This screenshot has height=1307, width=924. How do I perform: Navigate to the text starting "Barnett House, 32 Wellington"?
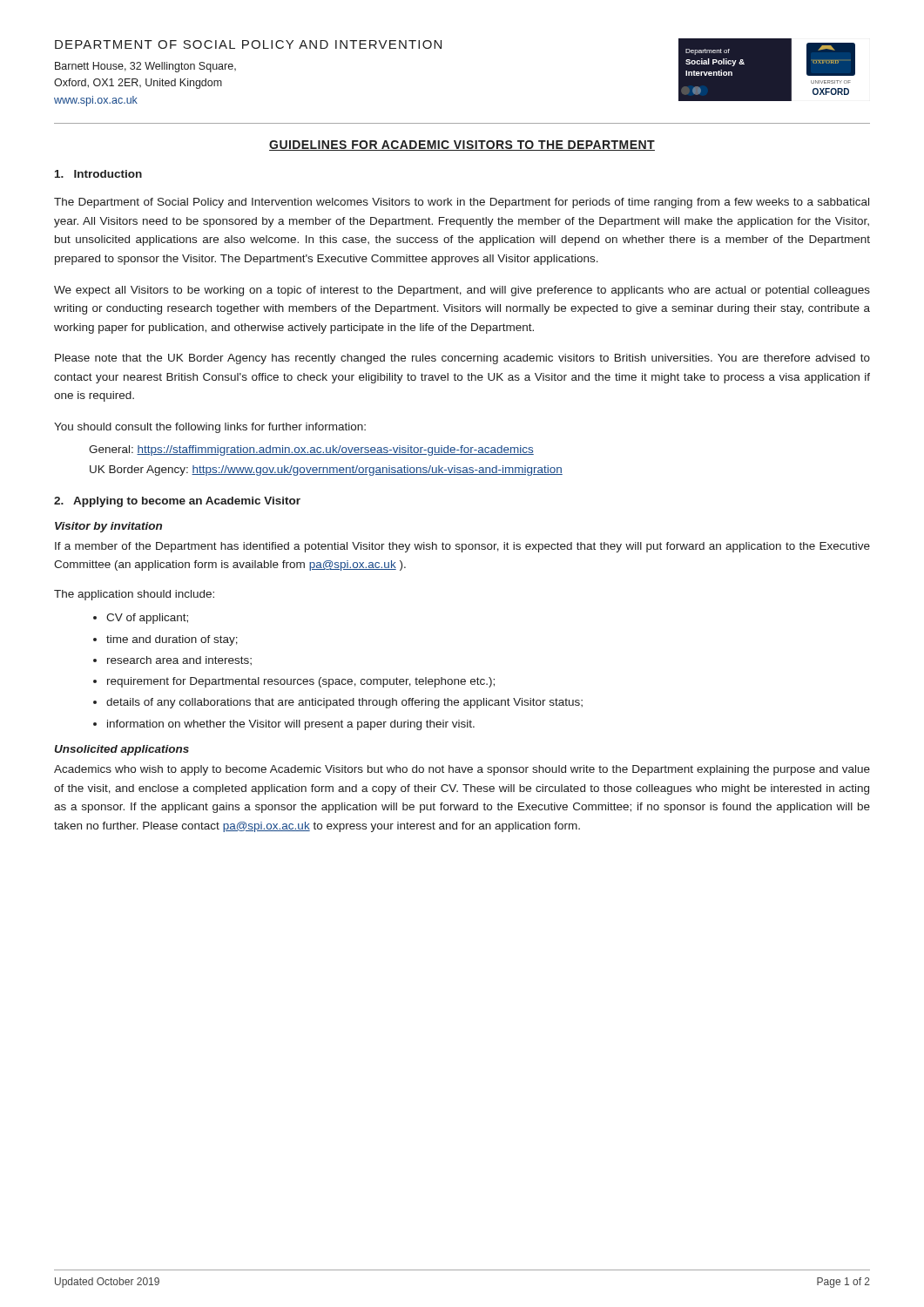[x=145, y=83]
